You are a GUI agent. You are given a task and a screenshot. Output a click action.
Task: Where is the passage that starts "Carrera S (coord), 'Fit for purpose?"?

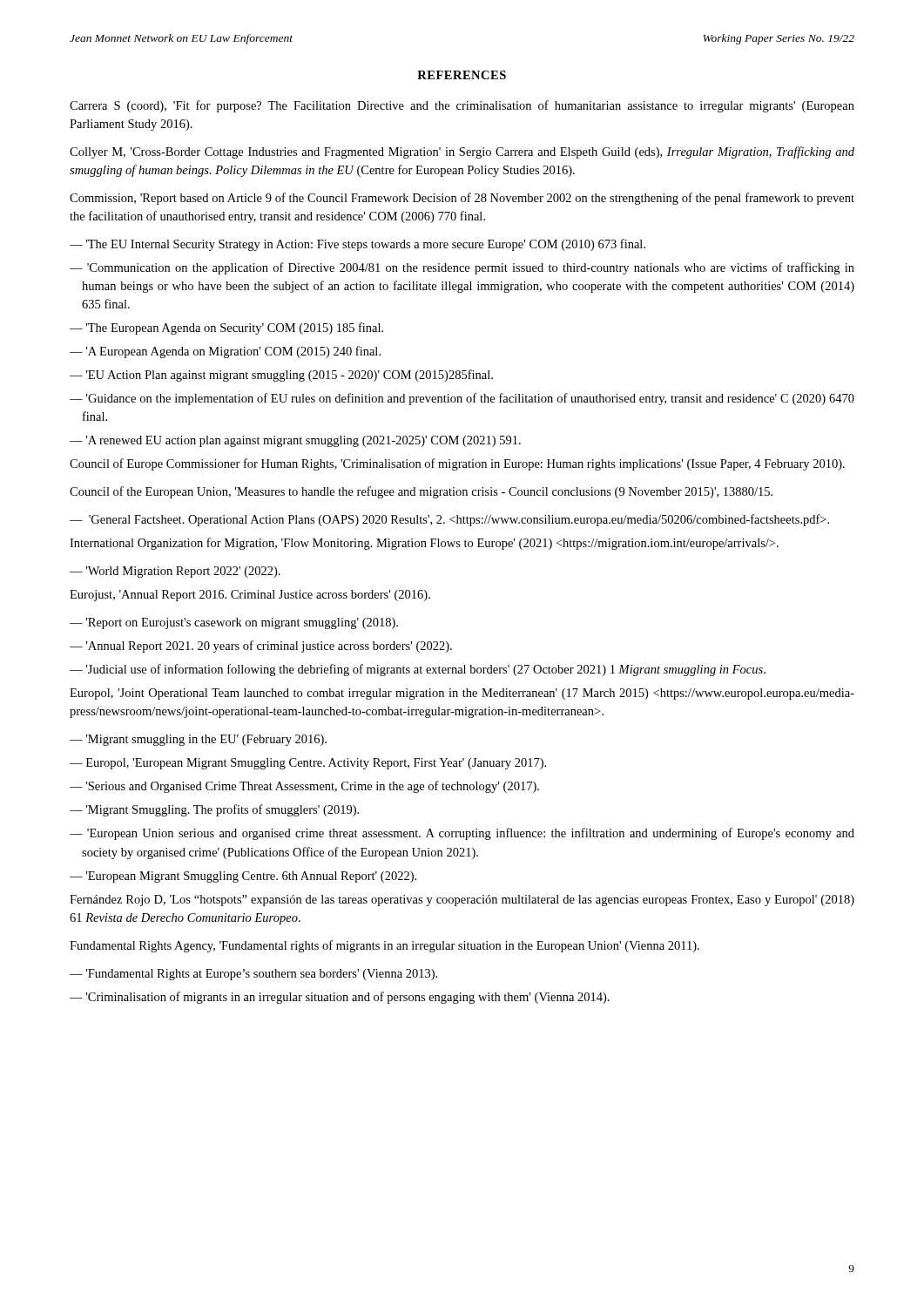click(x=462, y=115)
